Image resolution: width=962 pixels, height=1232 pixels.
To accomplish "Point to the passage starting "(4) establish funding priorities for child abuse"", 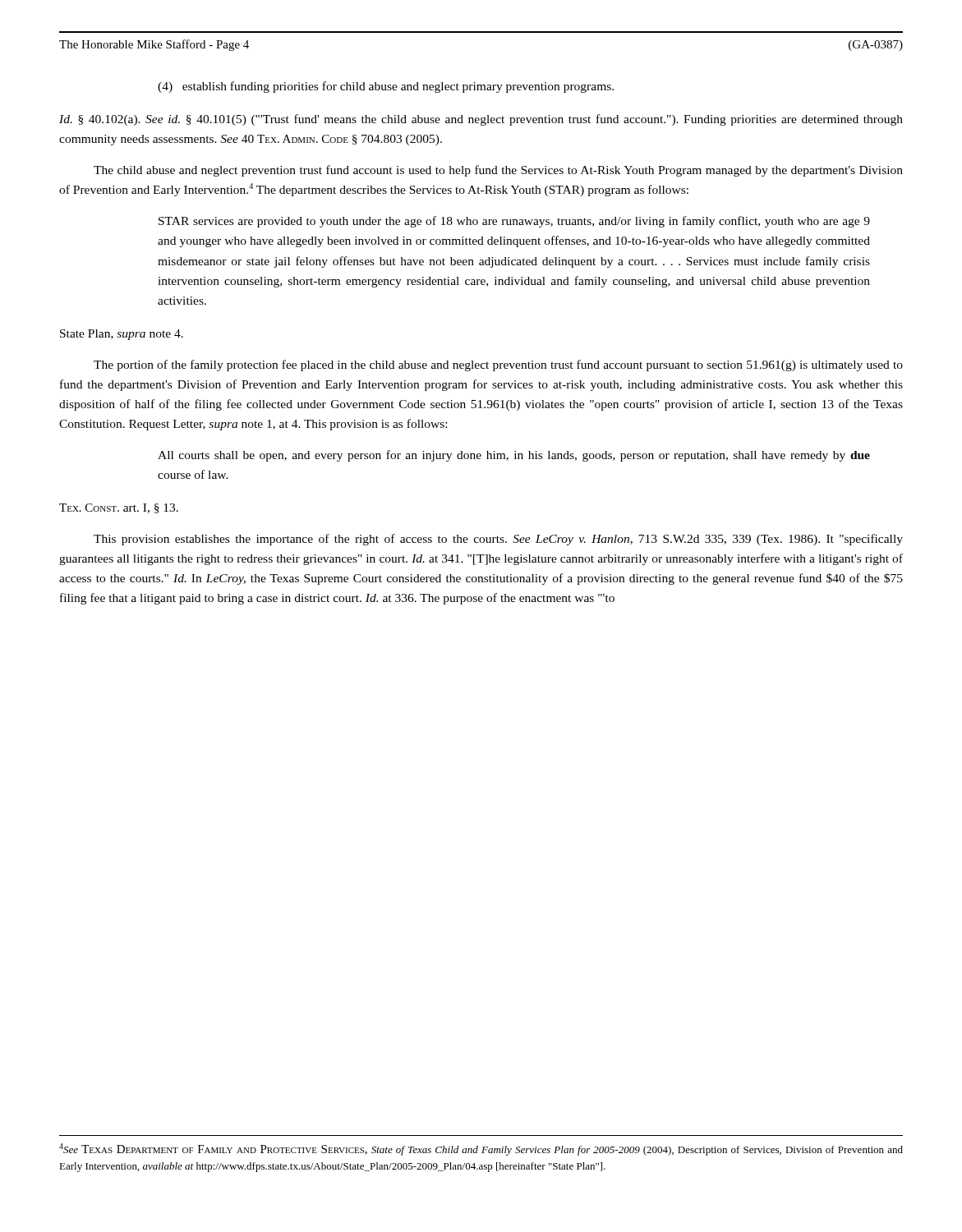I will pyautogui.click(x=386, y=86).
